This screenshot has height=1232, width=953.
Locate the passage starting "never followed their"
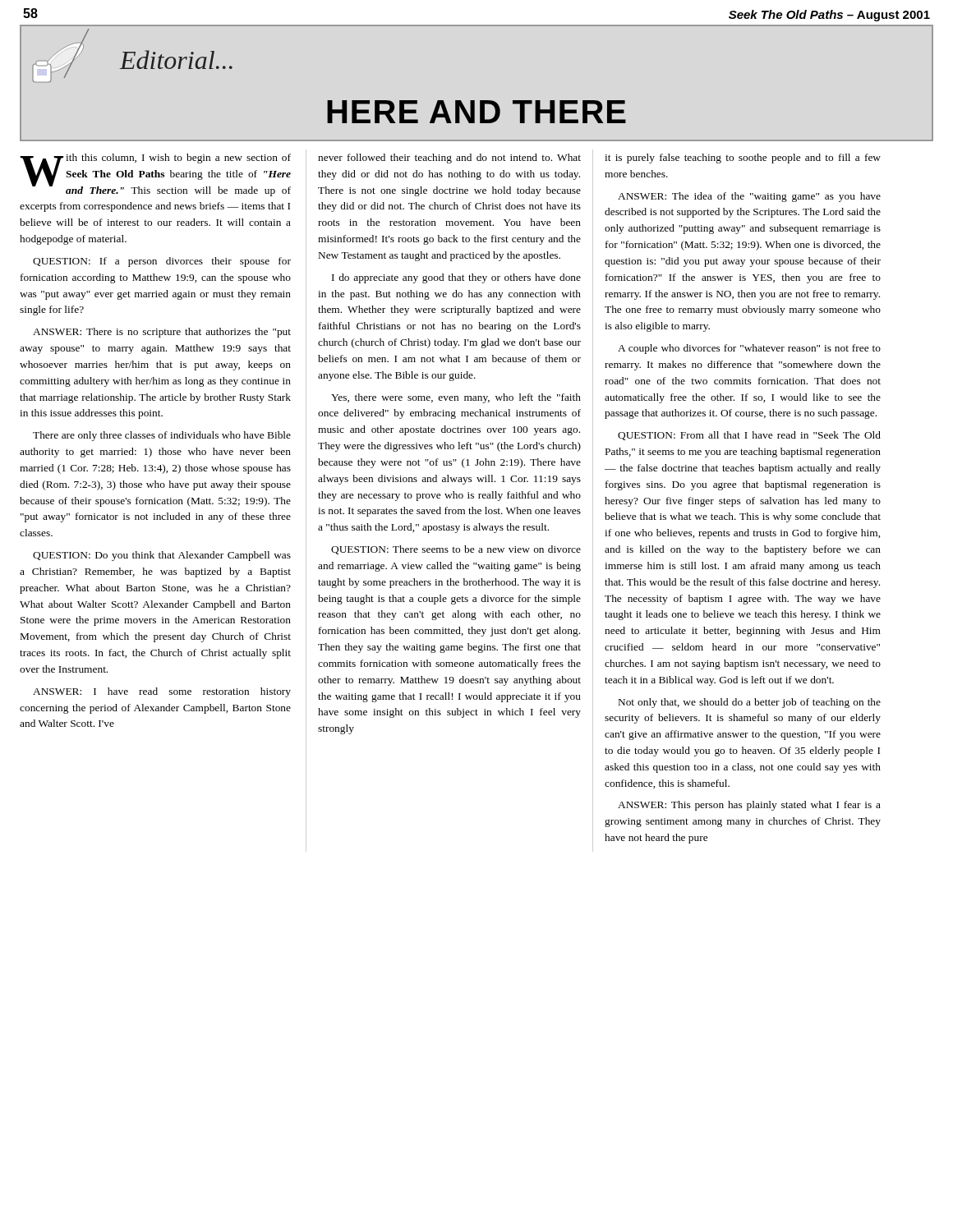(x=449, y=206)
